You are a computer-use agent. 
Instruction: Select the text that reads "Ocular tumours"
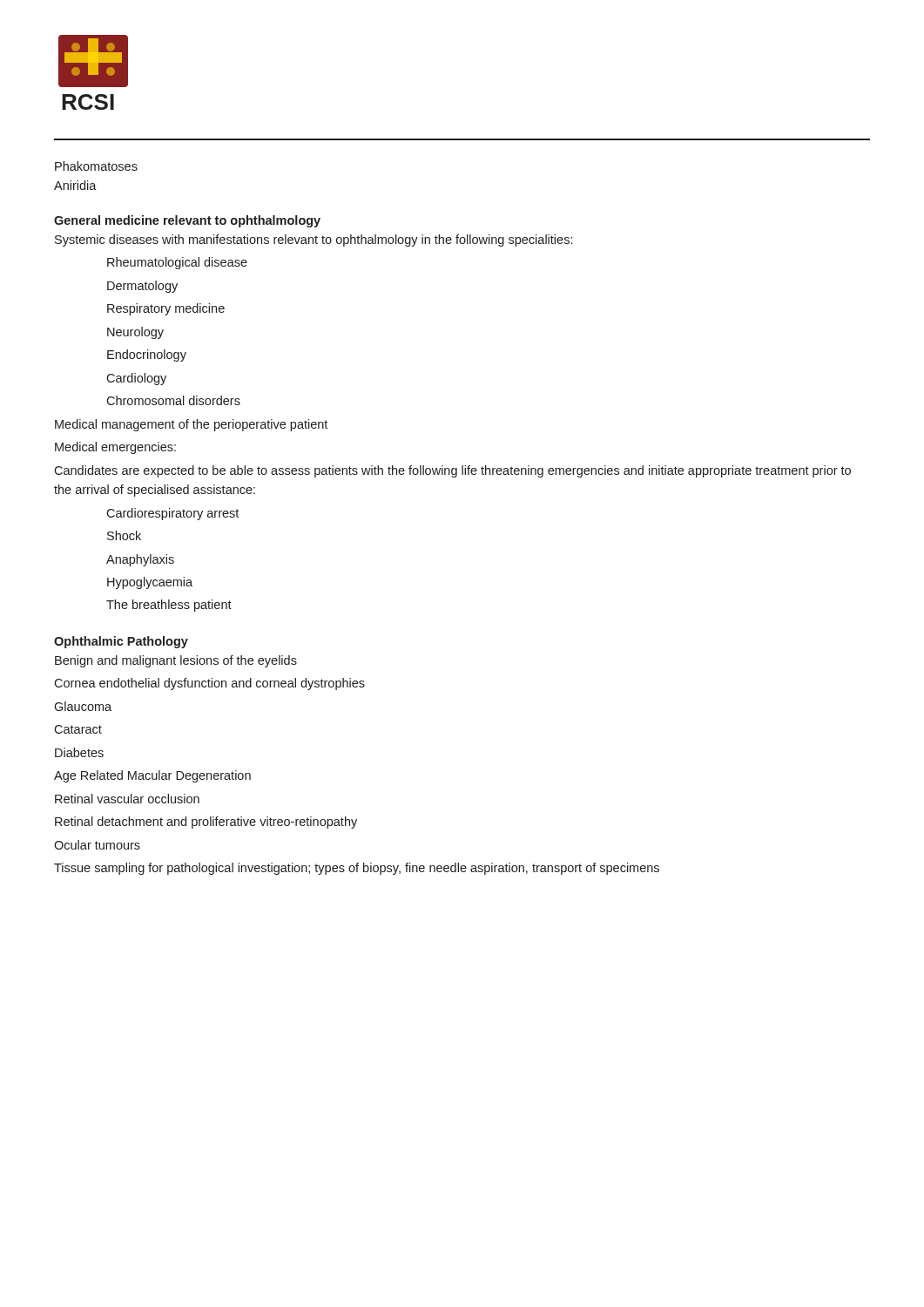click(x=97, y=845)
